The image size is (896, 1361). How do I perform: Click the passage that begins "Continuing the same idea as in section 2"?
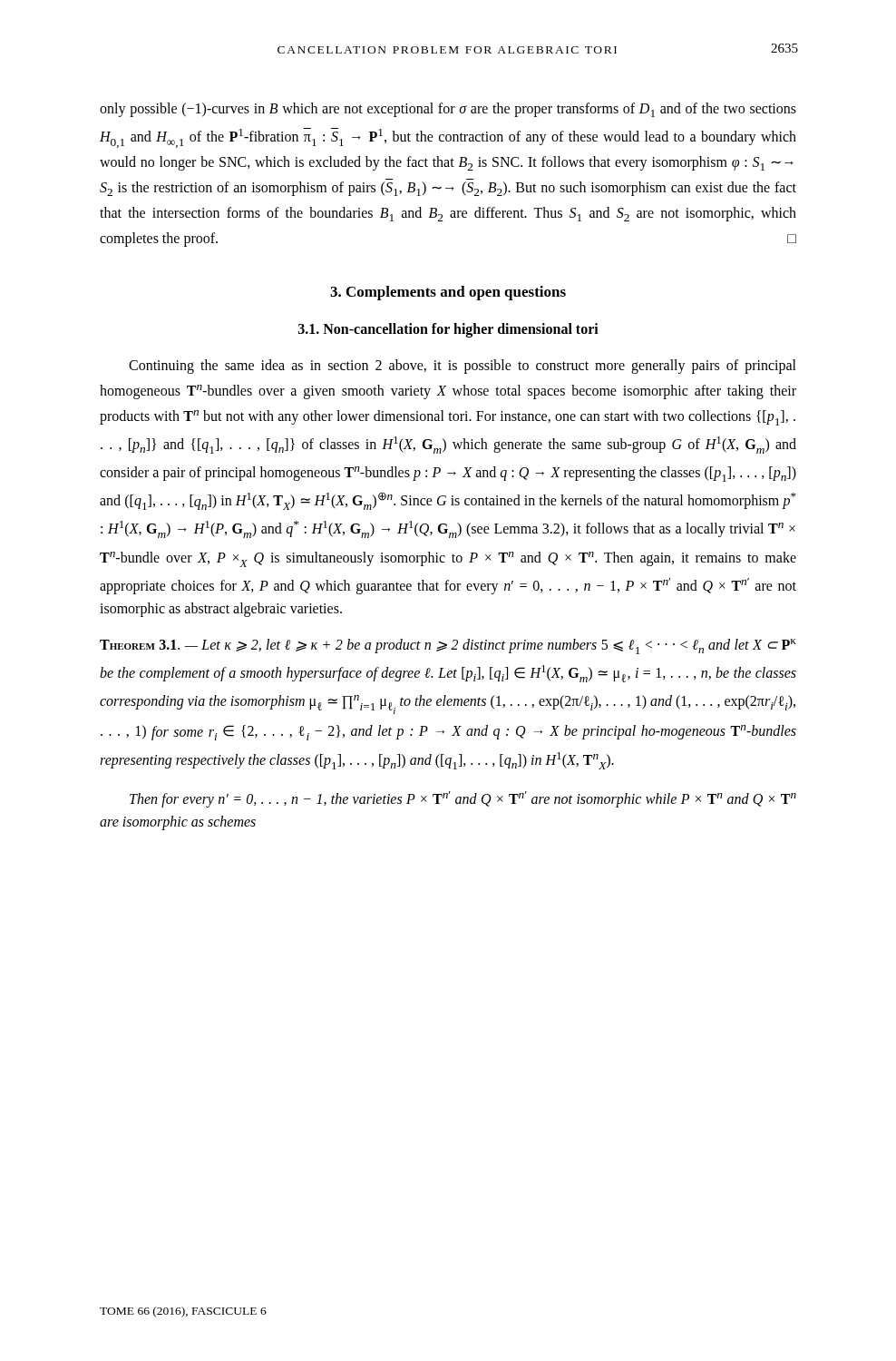pos(448,488)
